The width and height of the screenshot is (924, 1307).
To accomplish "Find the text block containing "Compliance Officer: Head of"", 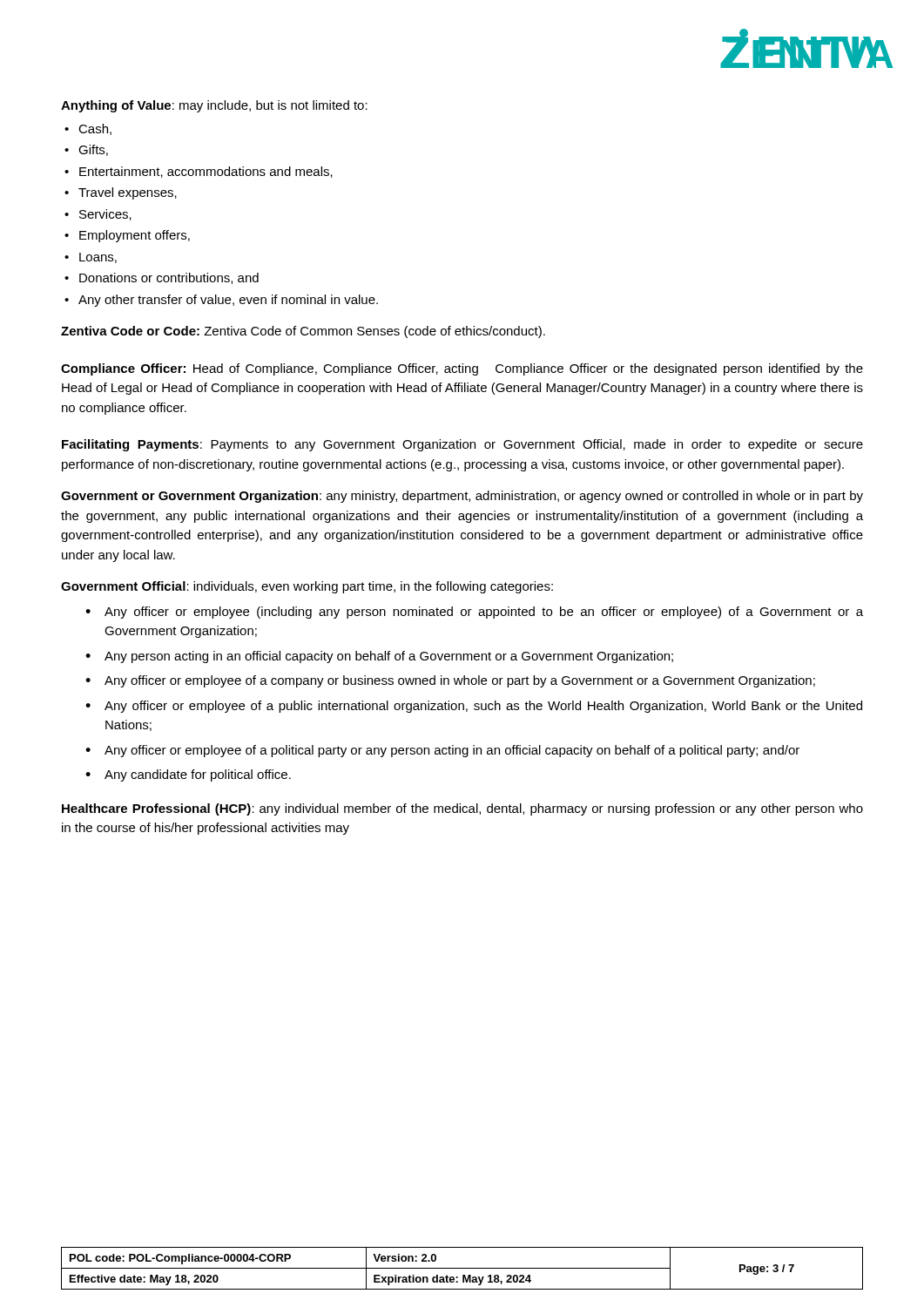I will [x=462, y=387].
